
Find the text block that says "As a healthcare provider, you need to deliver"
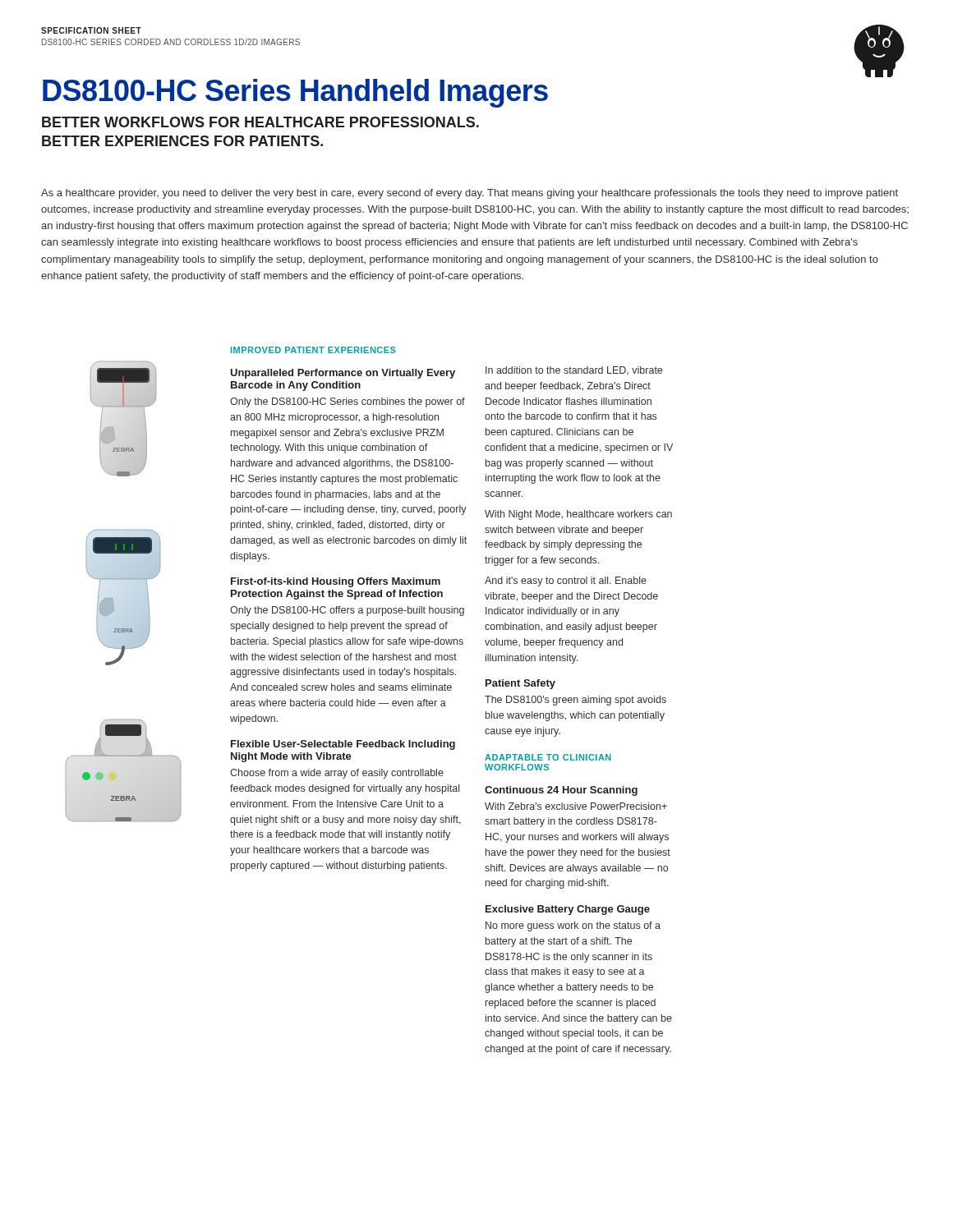coord(475,234)
